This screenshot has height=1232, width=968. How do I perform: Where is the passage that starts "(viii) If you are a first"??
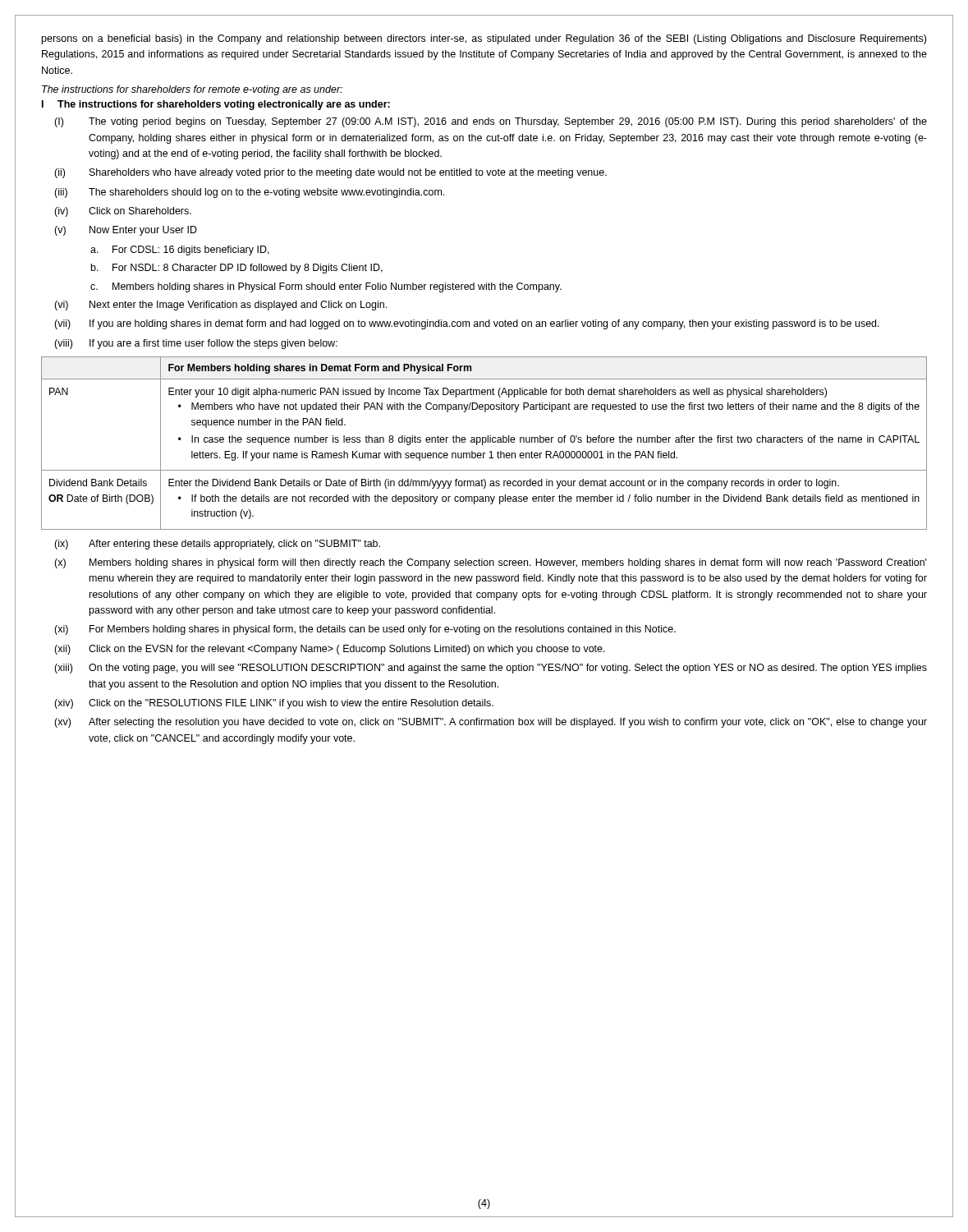click(x=196, y=344)
